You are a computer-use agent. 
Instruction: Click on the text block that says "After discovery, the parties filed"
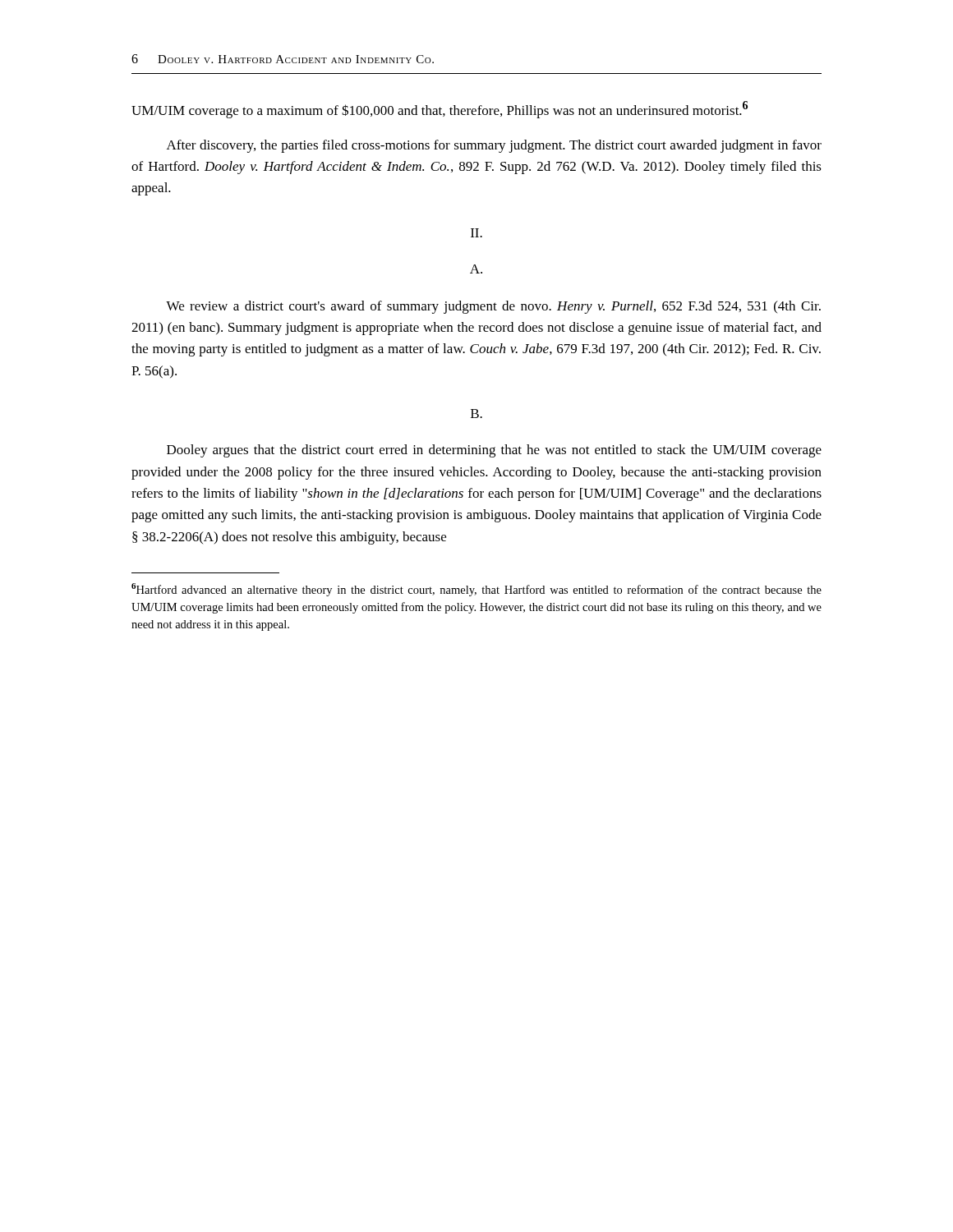click(476, 166)
